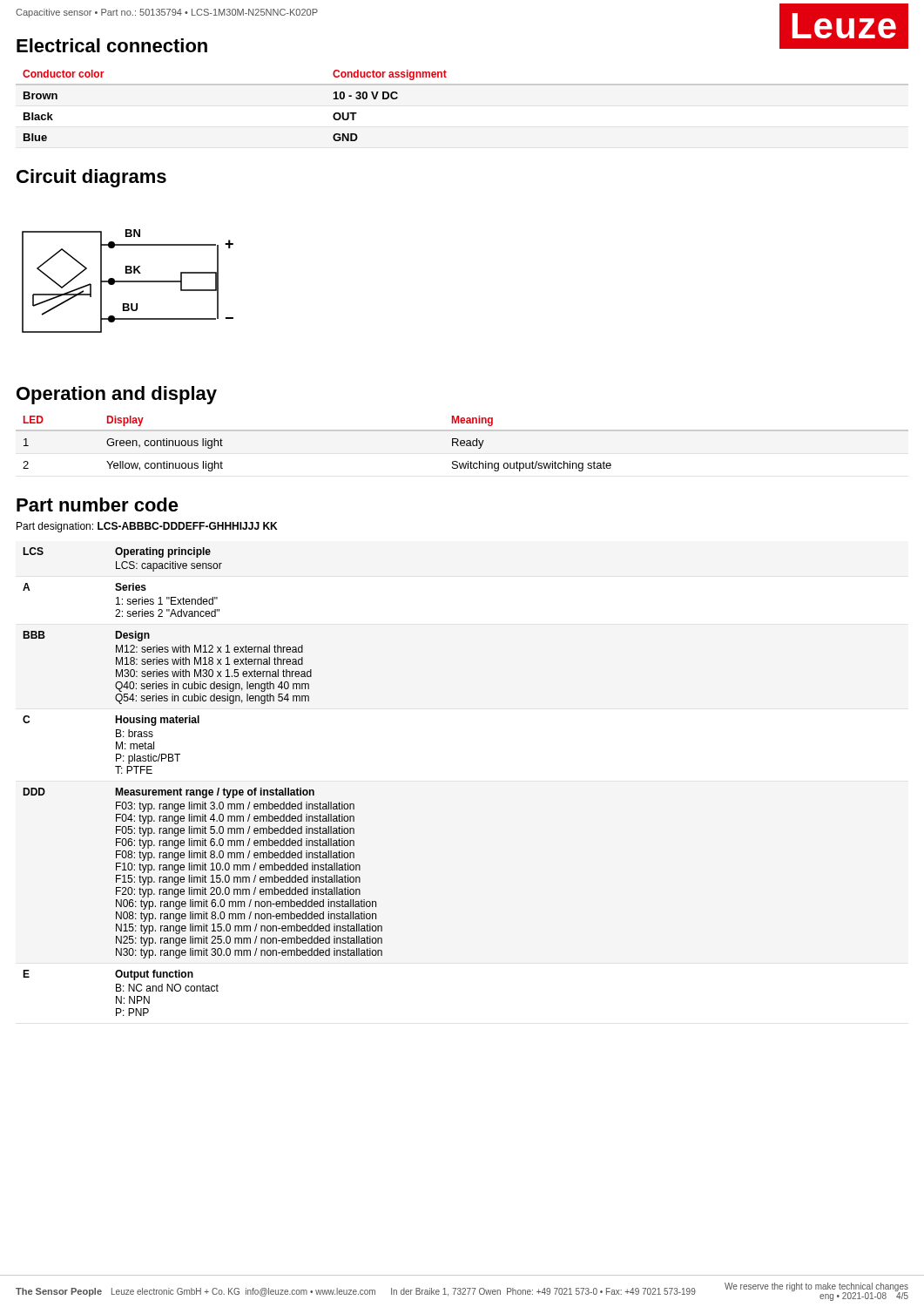This screenshot has height=1307, width=924.
Task: Find "Circuit diagrams" on this page
Action: tap(91, 176)
